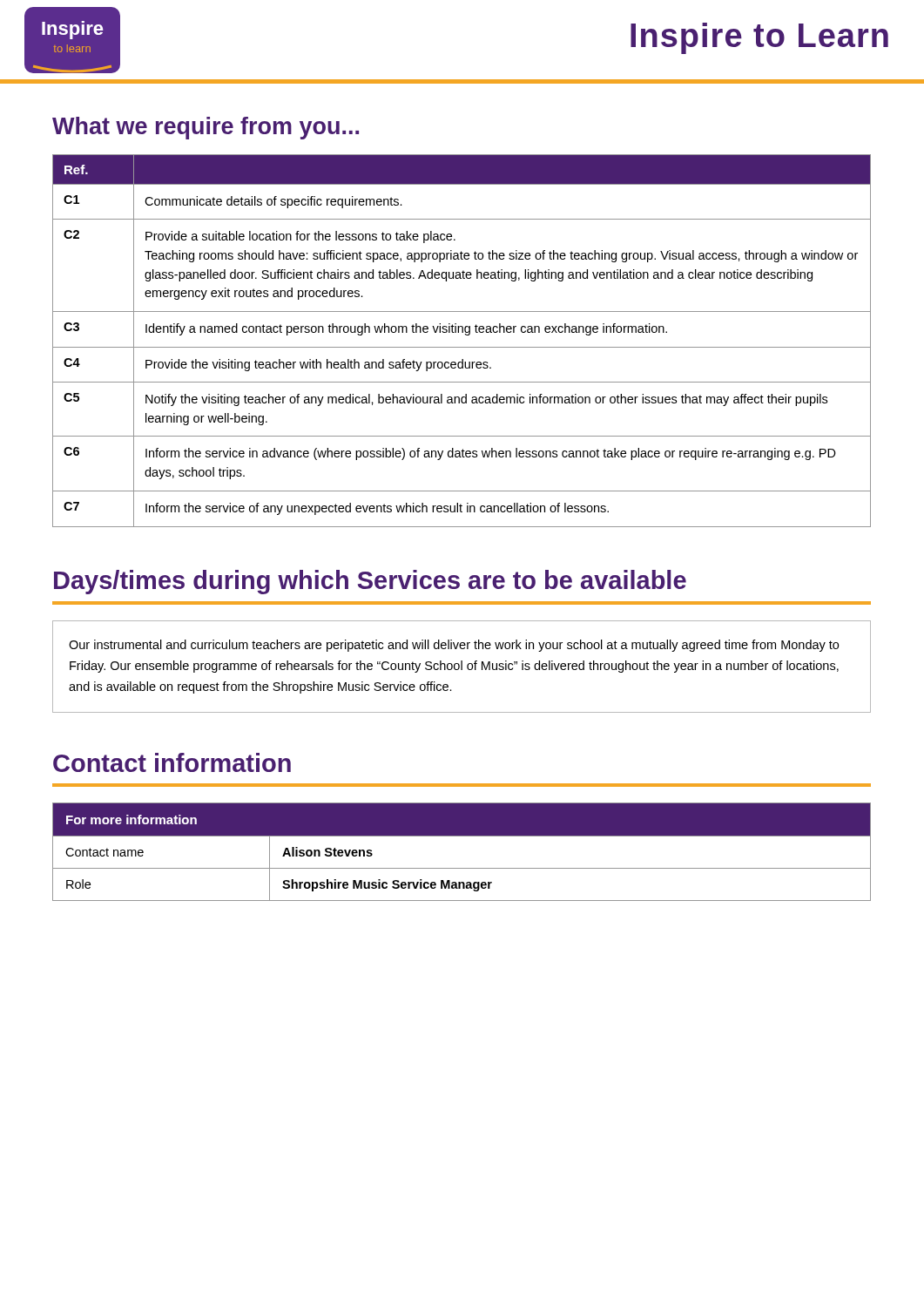Click on the section header that reads "Days/times during which Services are to be available"
This screenshot has width=924, height=1307.
(x=462, y=585)
